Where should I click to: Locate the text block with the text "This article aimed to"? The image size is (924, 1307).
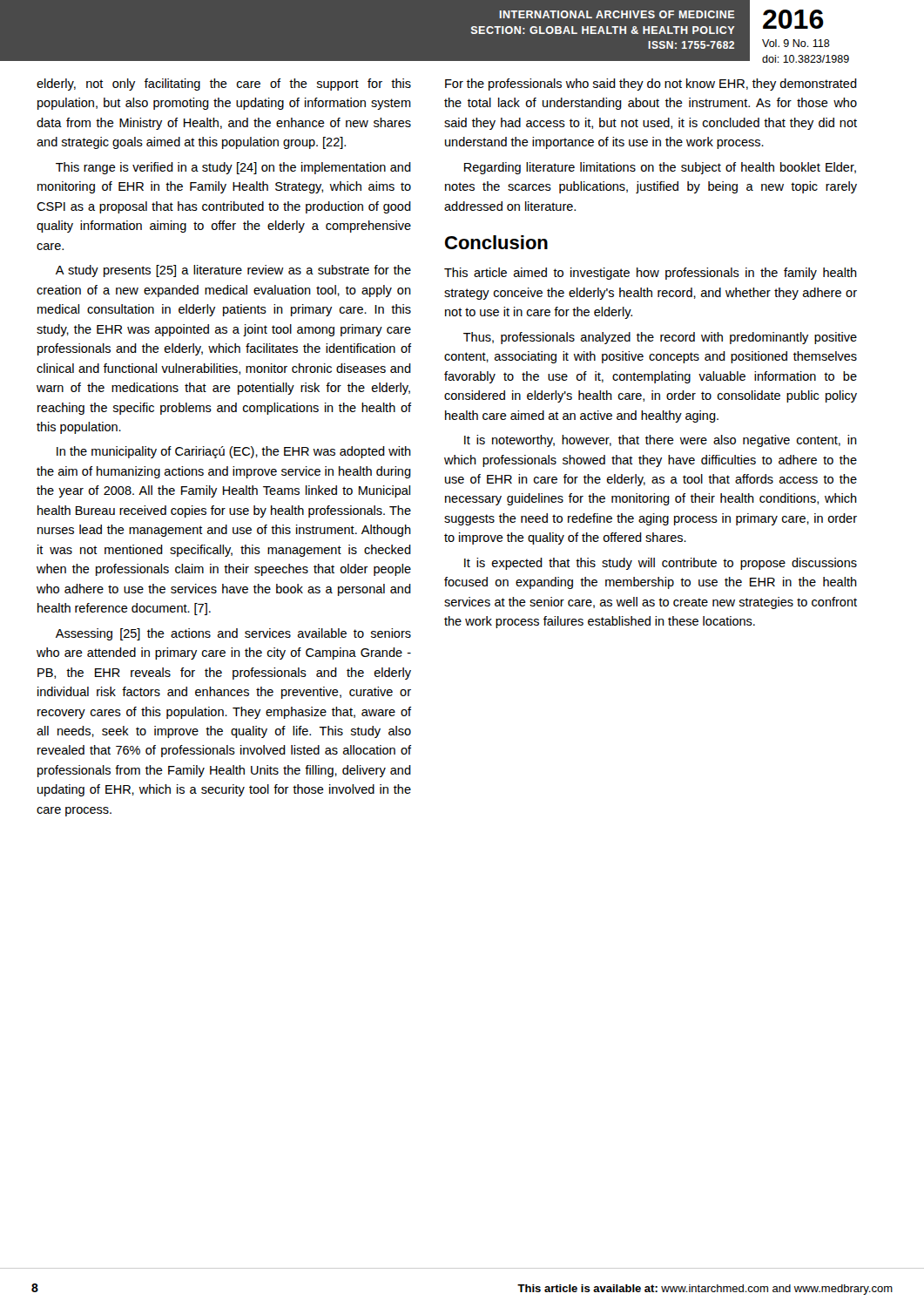point(651,447)
